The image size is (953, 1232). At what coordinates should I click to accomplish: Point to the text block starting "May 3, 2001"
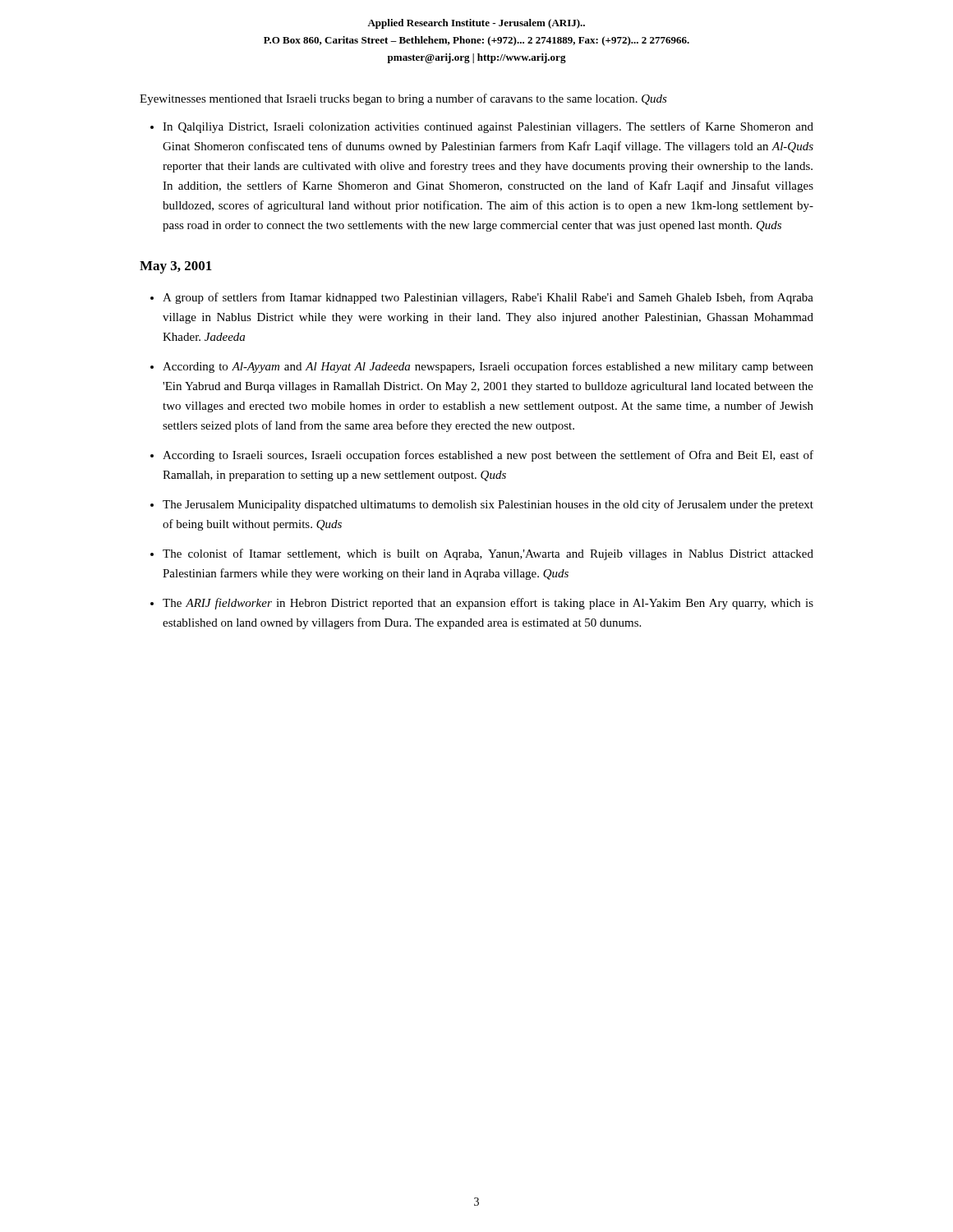pyautogui.click(x=176, y=266)
